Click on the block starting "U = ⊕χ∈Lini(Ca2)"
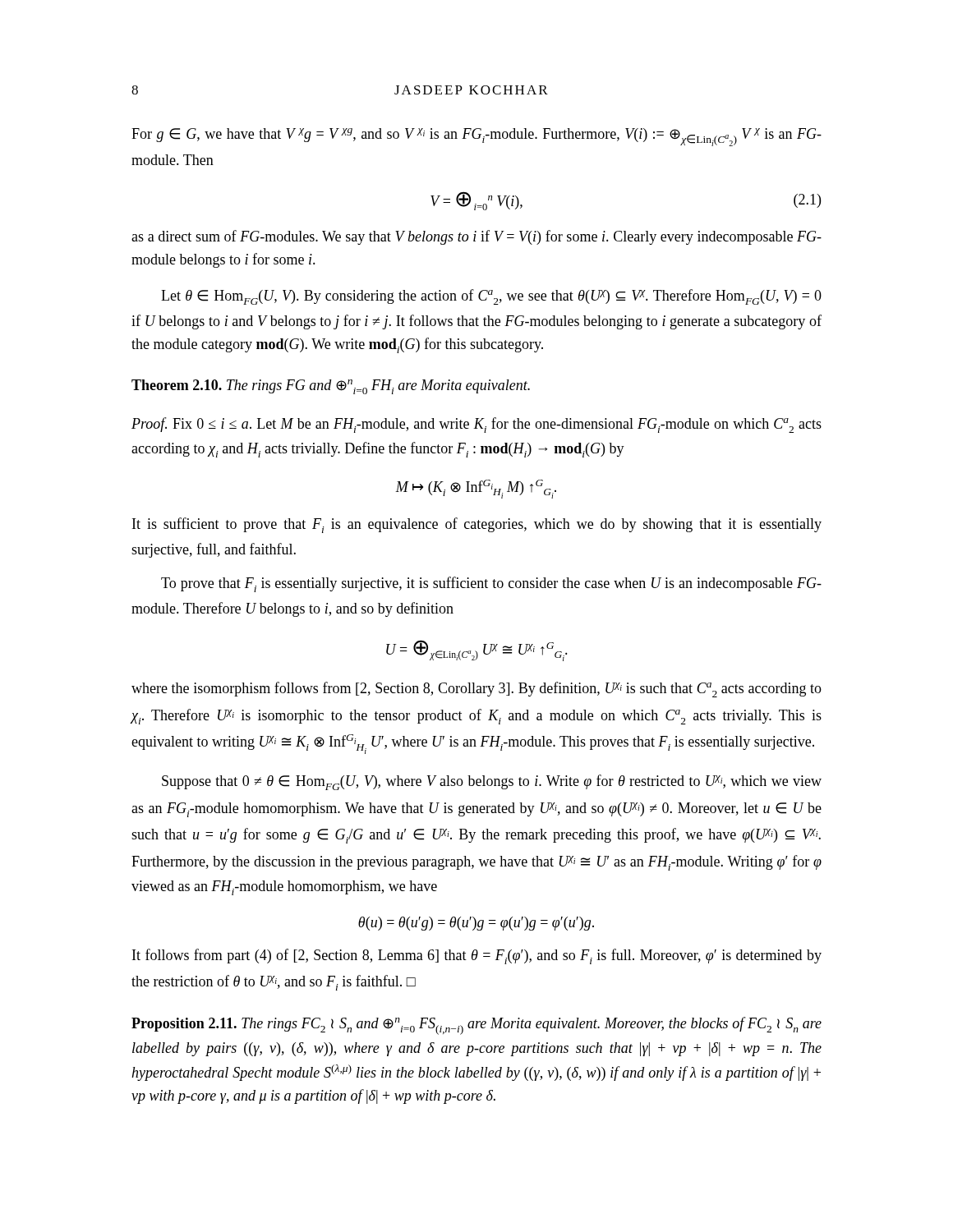953x1232 pixels. pyautogui.click(x=476, y=648)
